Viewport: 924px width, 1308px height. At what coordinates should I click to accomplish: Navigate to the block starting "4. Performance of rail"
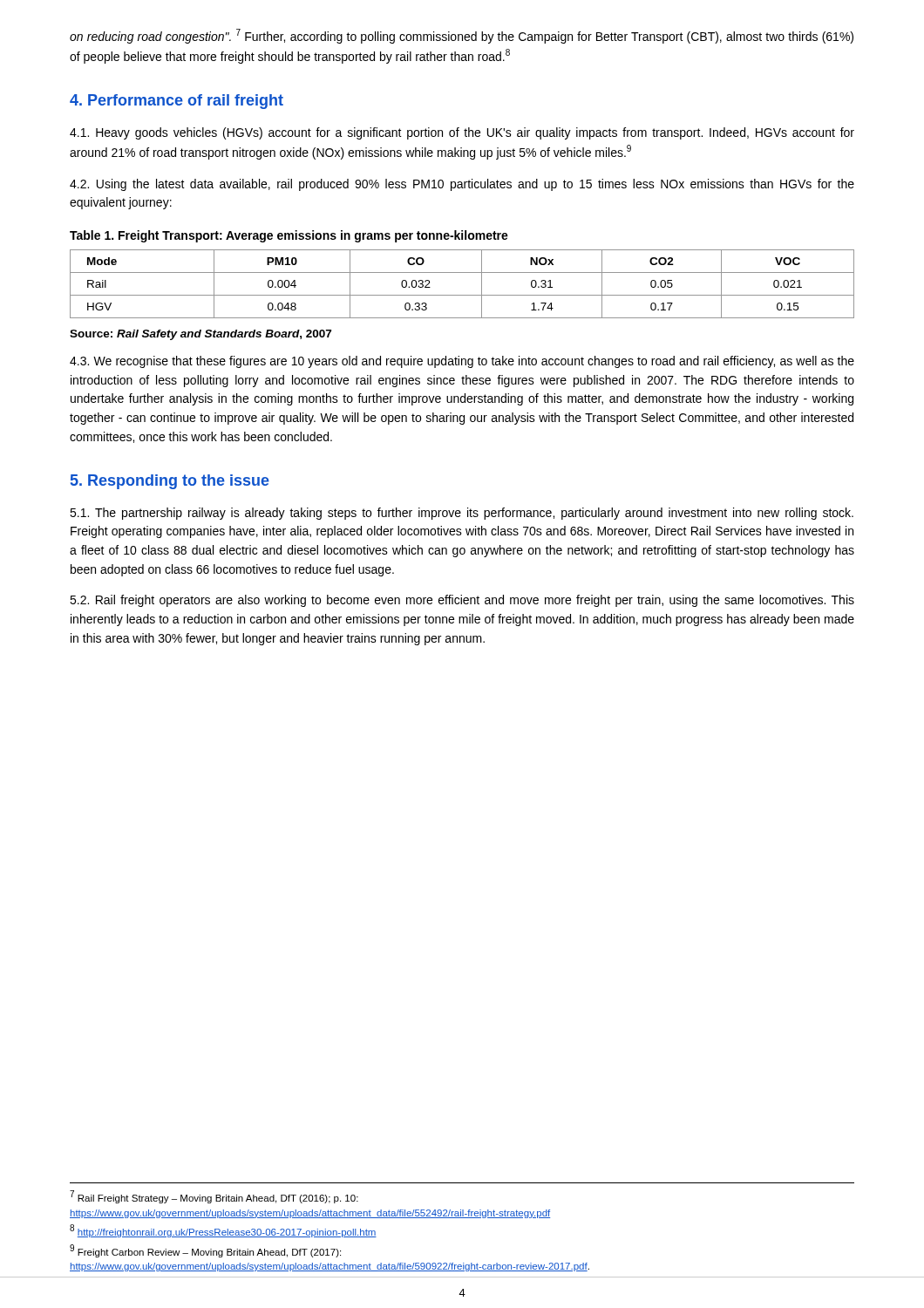pyautogui.click(x=177, y=100)
